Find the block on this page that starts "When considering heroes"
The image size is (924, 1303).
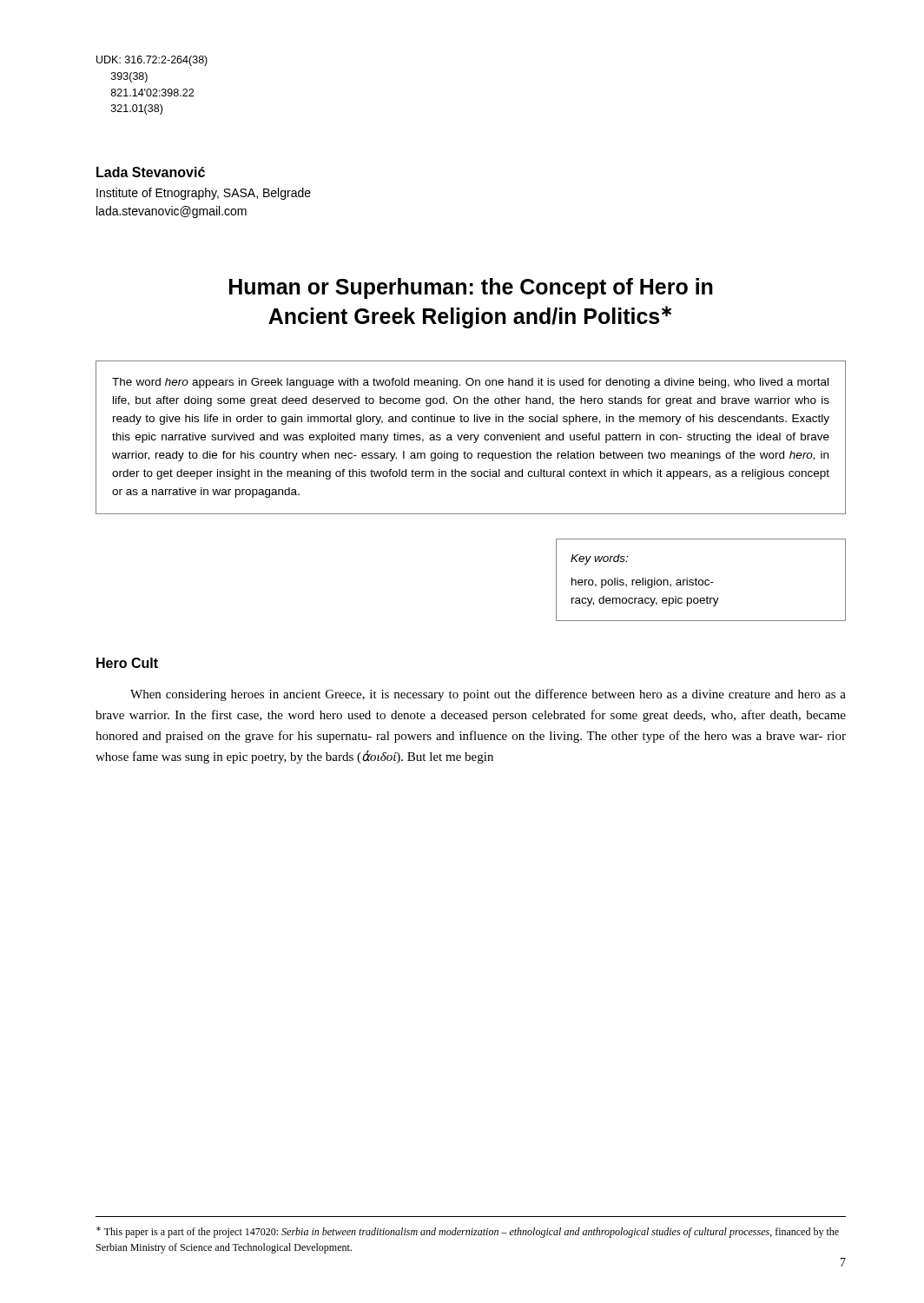471,725
